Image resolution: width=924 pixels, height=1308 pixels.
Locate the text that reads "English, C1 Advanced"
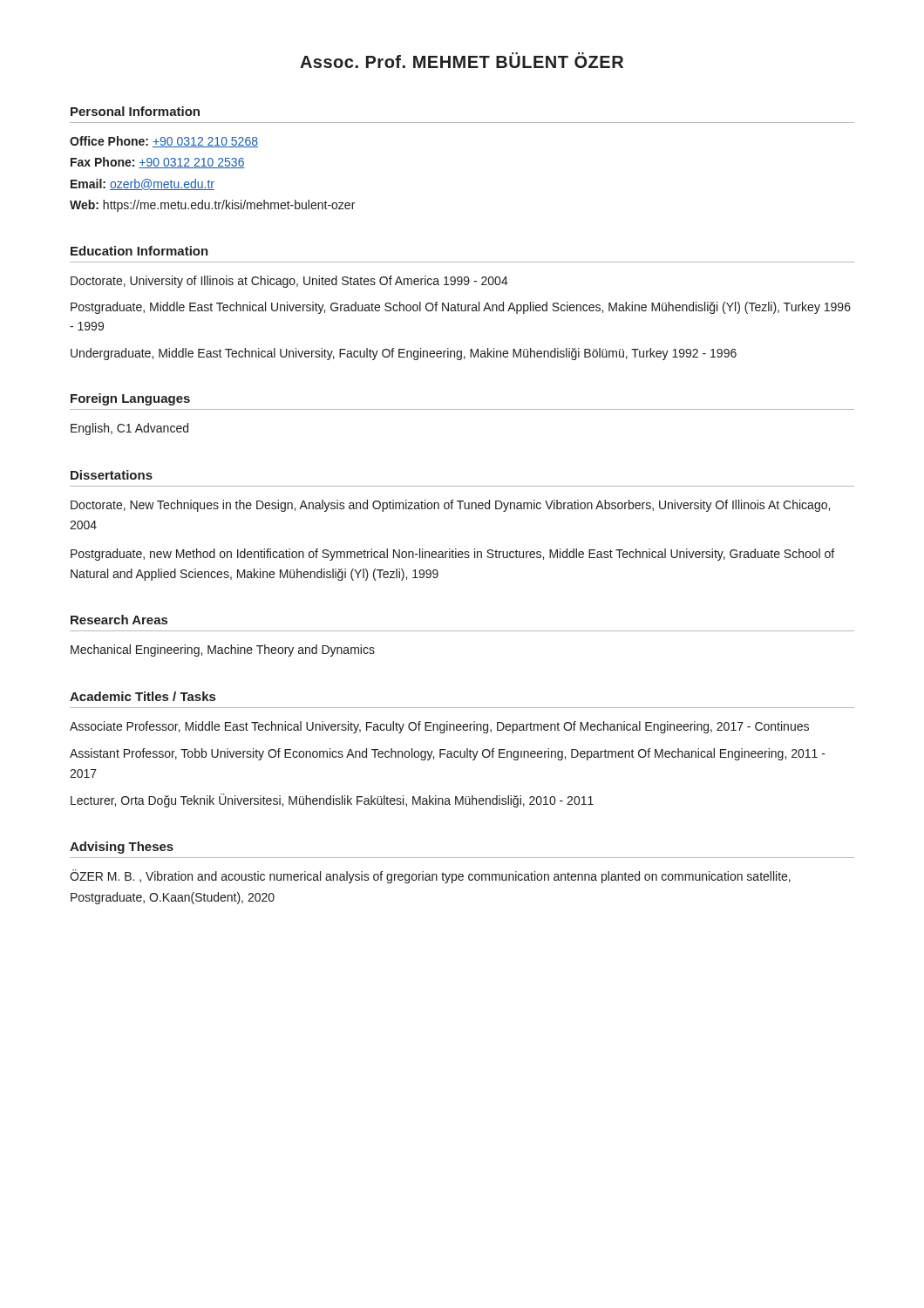(x=129, y=429)
